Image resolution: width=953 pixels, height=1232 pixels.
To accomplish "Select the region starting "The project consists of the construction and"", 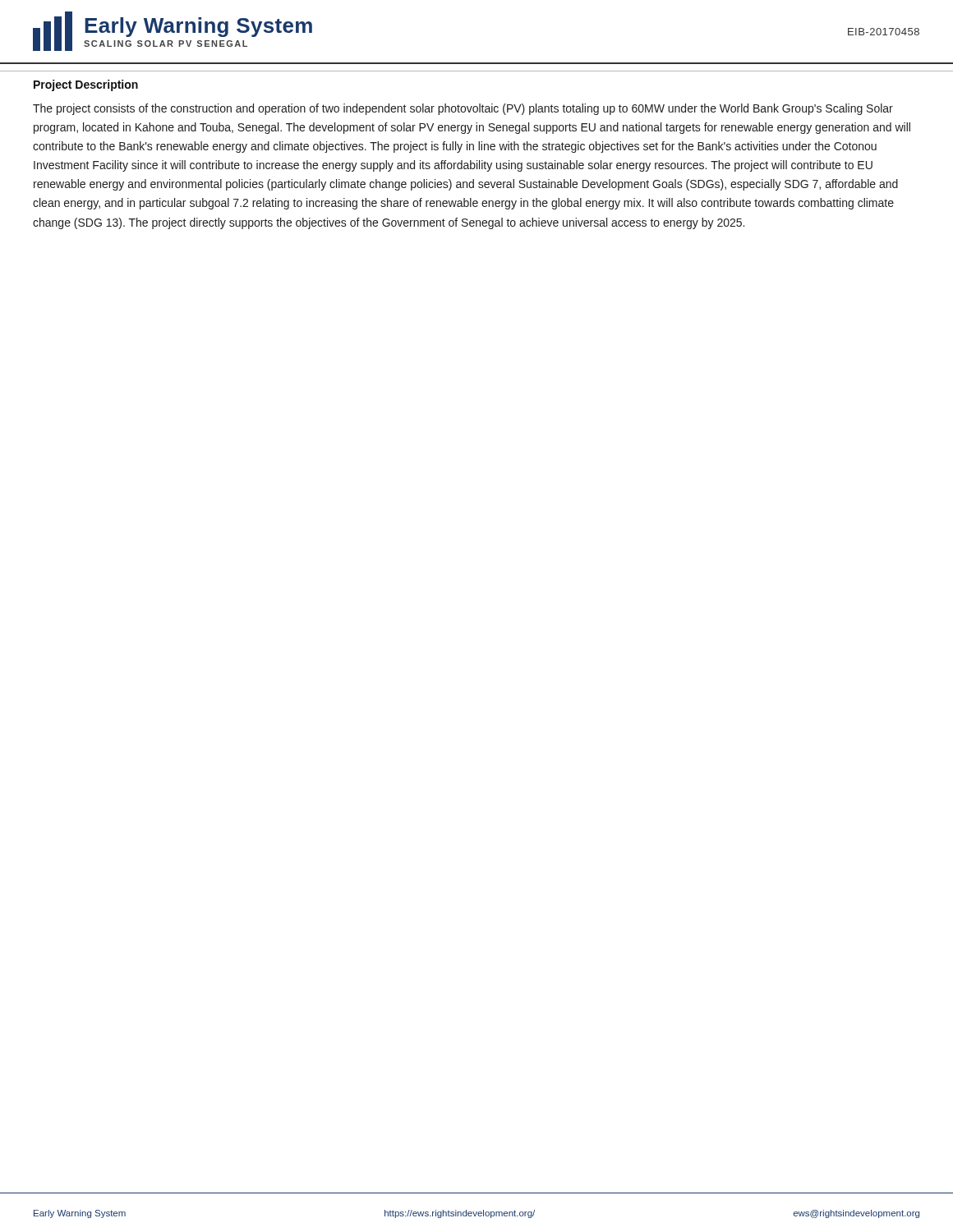I will (472, 165).
